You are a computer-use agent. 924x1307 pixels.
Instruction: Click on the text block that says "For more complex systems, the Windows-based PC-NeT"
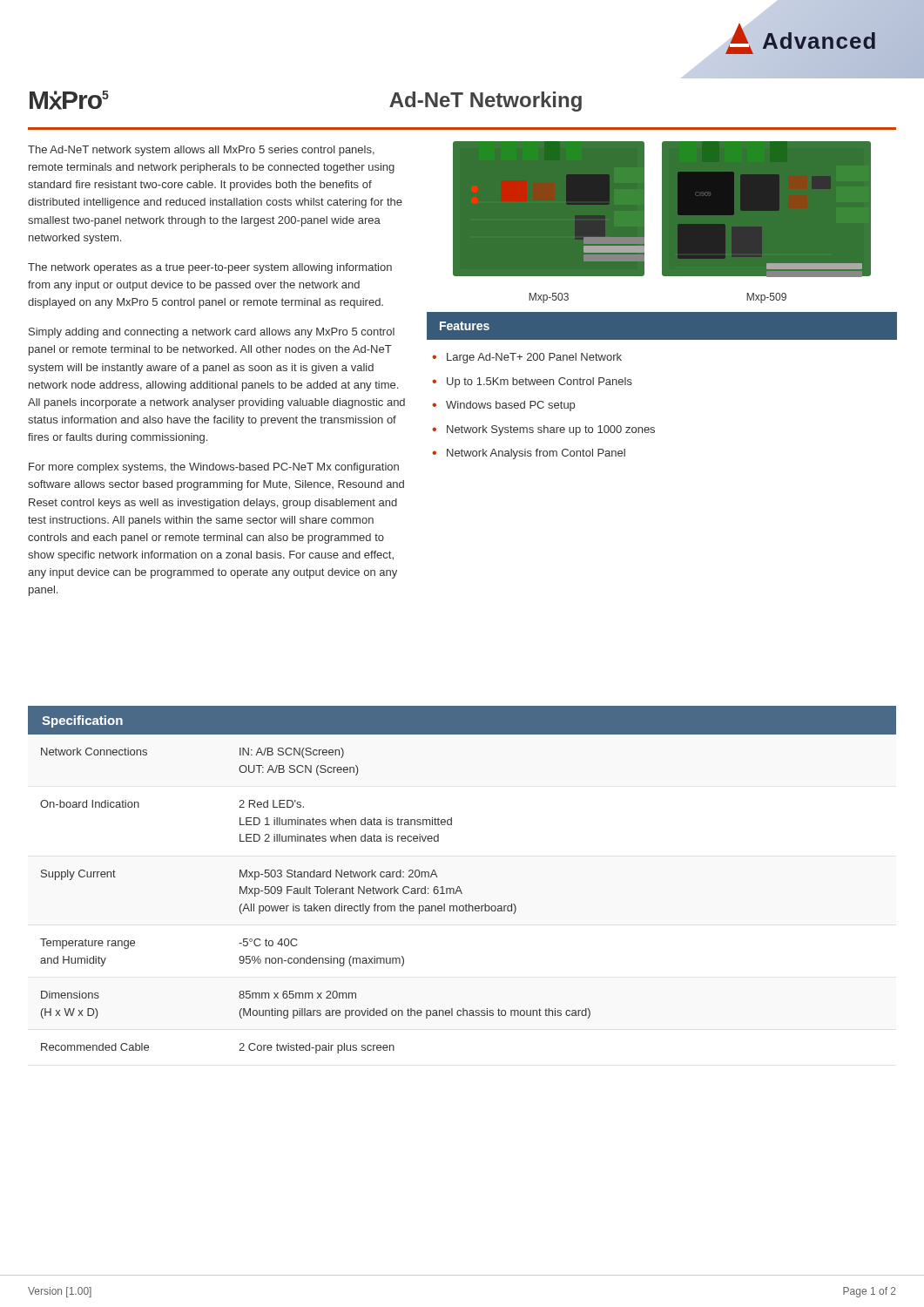click(x=216, y=528)
